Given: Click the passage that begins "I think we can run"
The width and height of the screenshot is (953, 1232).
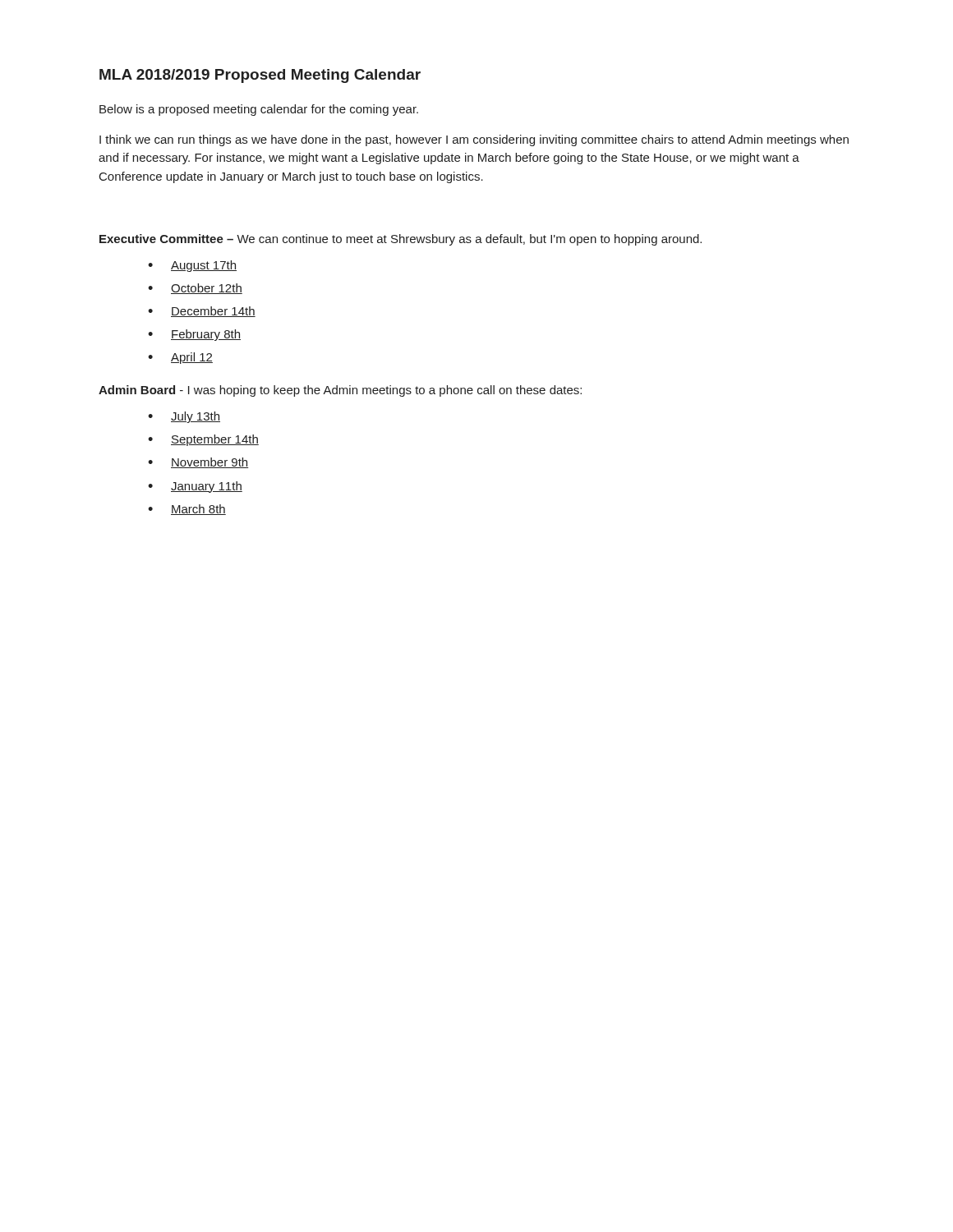Looking at the screenshot, I should pos(474,157).
